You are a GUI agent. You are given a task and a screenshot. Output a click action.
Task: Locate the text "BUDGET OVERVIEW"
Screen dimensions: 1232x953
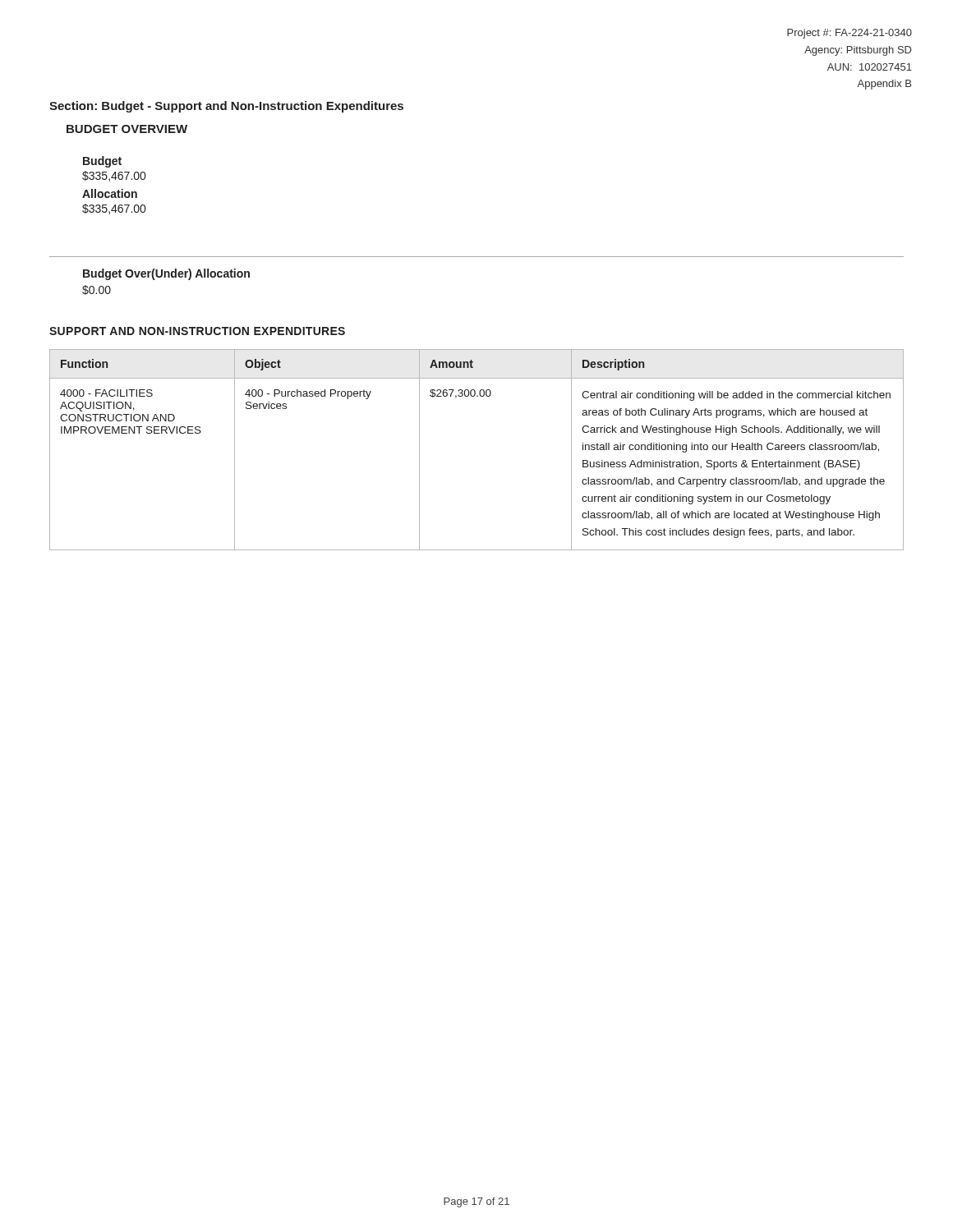pyautogui.click(x=127, y=129)
